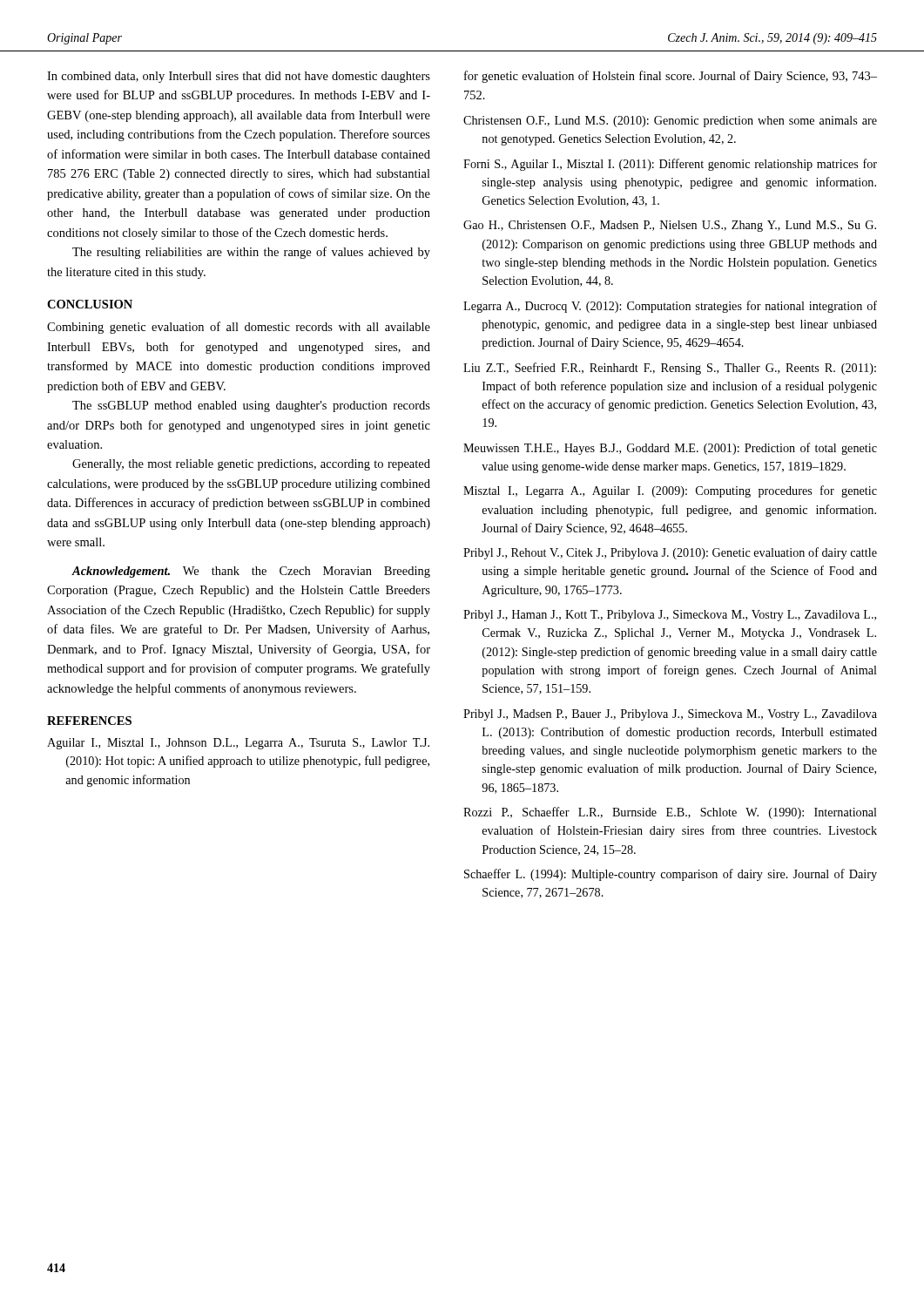Point to the block beginning "Combining genetic evaluation of all domestic records with"
The image size is (924, 1307).
(x=239, y=356)
